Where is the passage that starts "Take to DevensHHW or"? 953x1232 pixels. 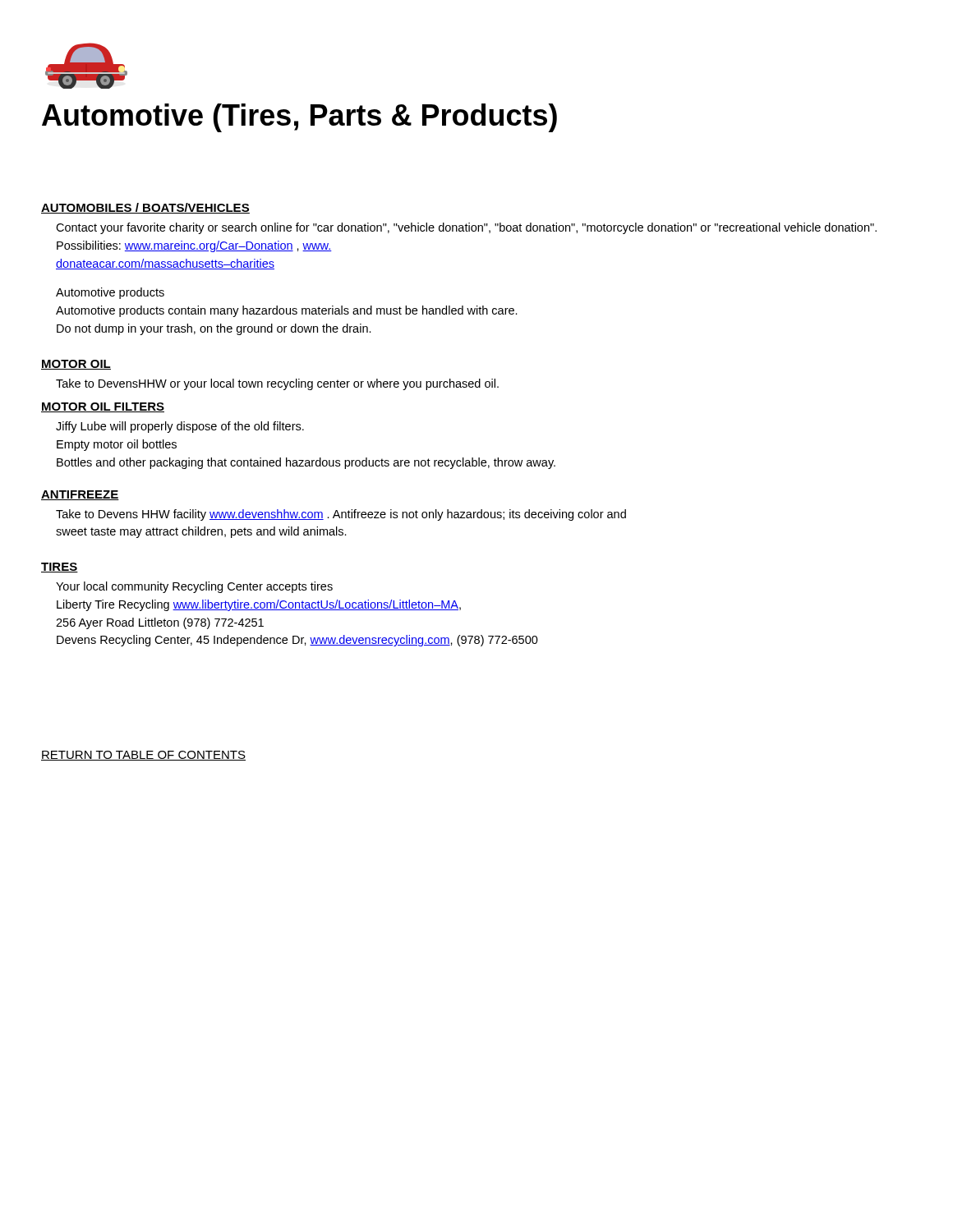[x=278, y=383]
